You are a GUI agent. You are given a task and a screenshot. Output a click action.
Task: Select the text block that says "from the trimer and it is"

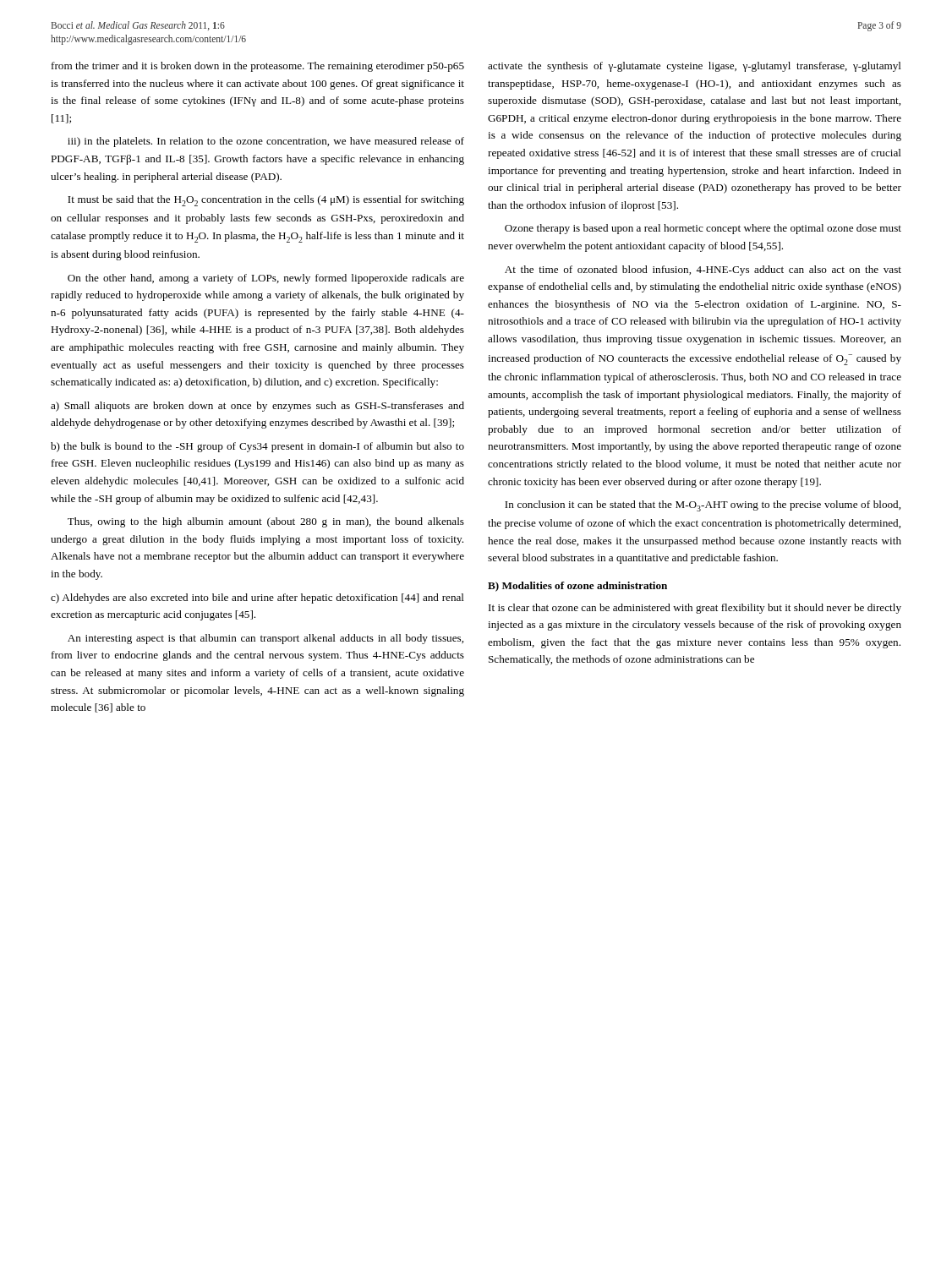click(x=257, y=387)
